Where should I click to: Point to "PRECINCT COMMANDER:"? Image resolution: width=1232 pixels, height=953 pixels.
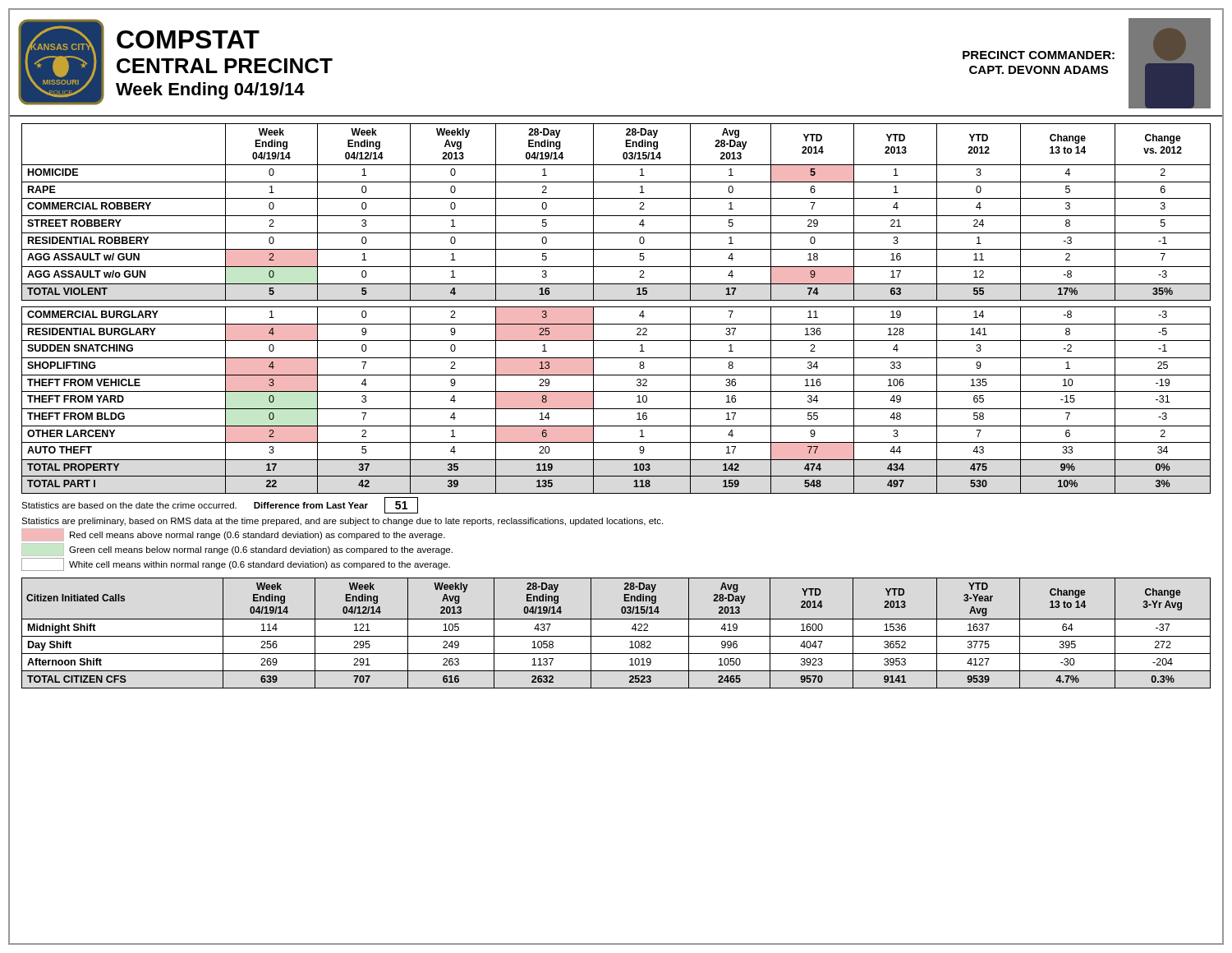click(1039, 54)
